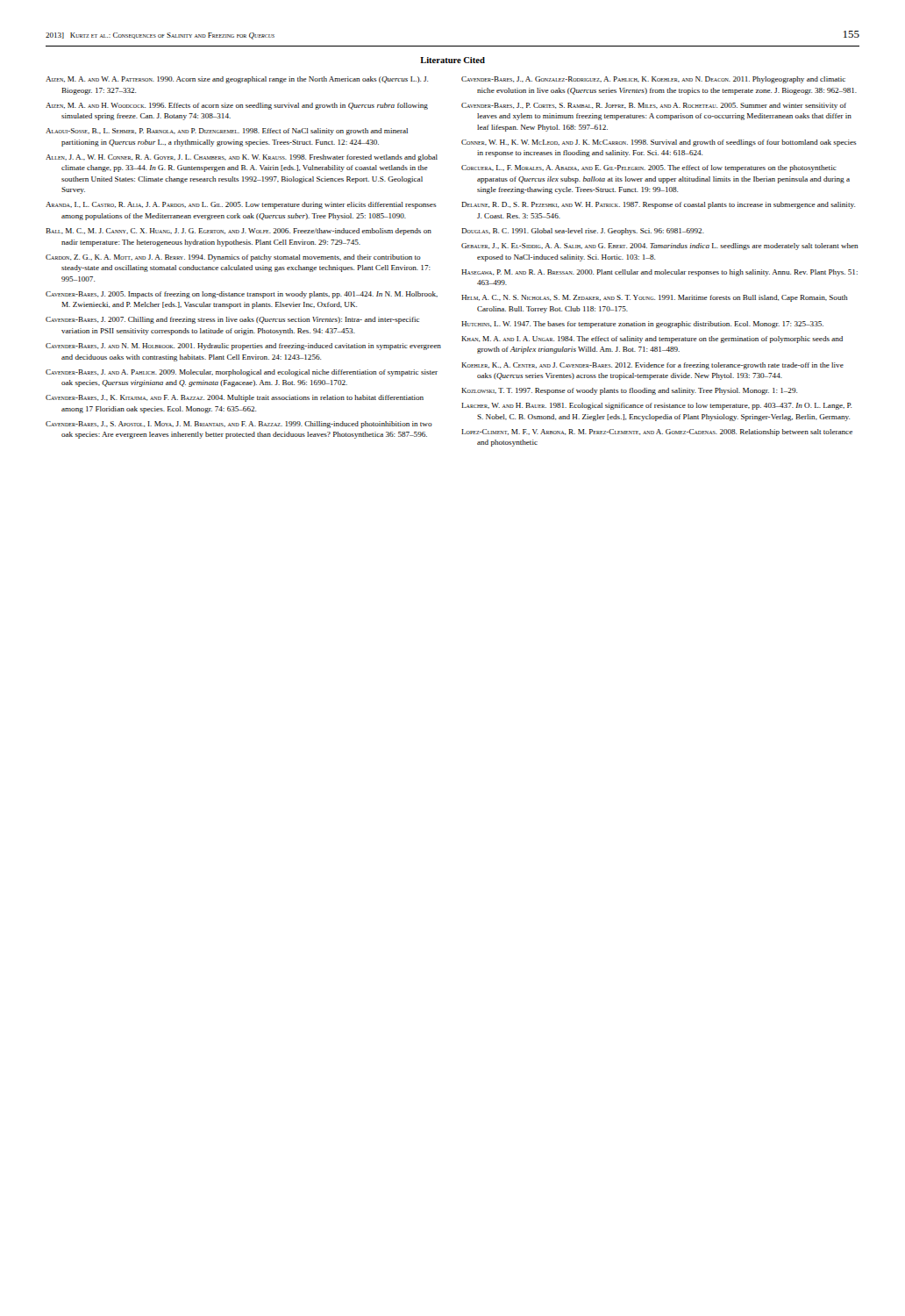Find the block starting "Koehler, K., A. Center, and J. Cavender-Bares."
The image size is (905, 1316).
[x=652, y=370]
